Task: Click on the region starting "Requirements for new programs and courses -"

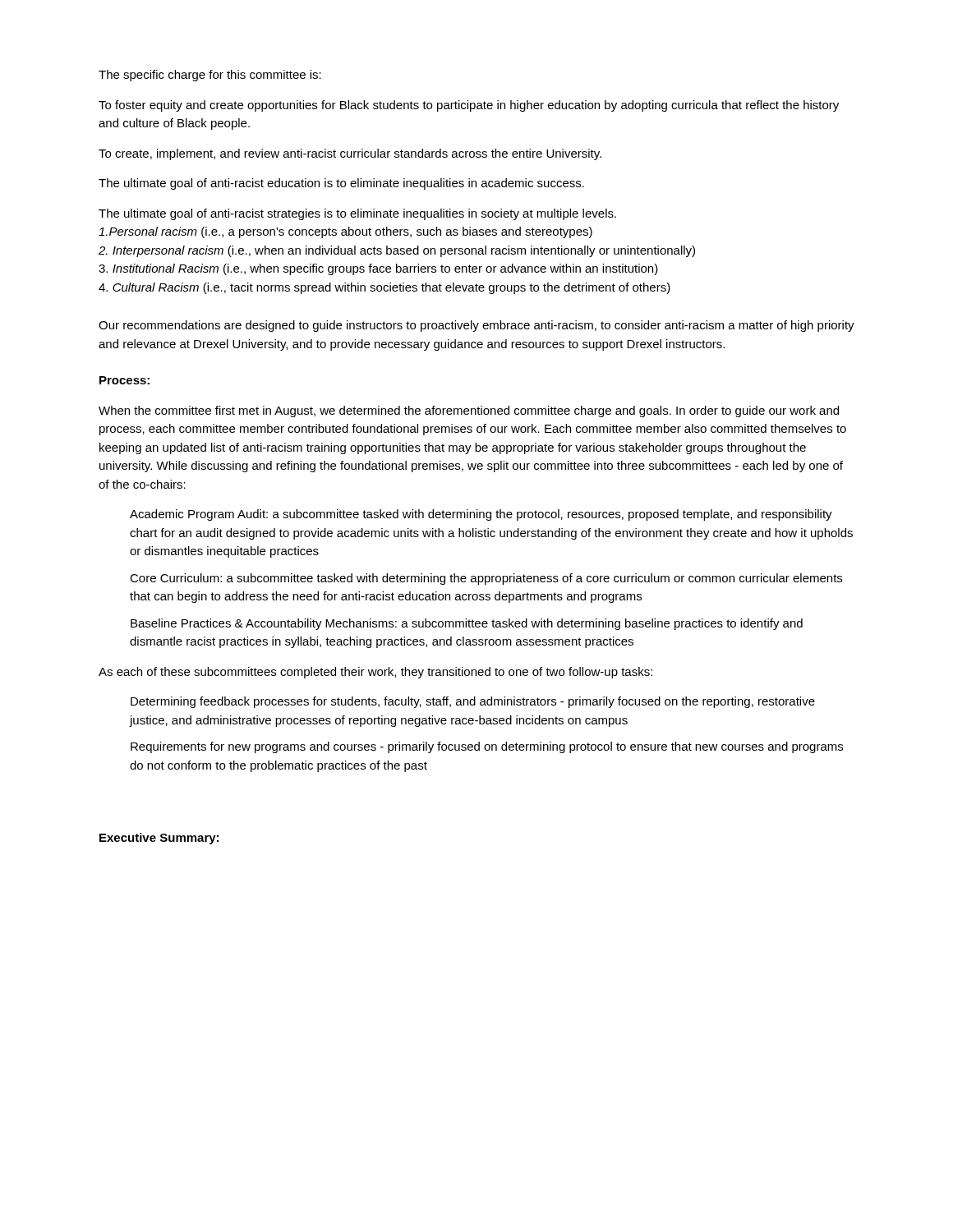Action: [487, 755]
